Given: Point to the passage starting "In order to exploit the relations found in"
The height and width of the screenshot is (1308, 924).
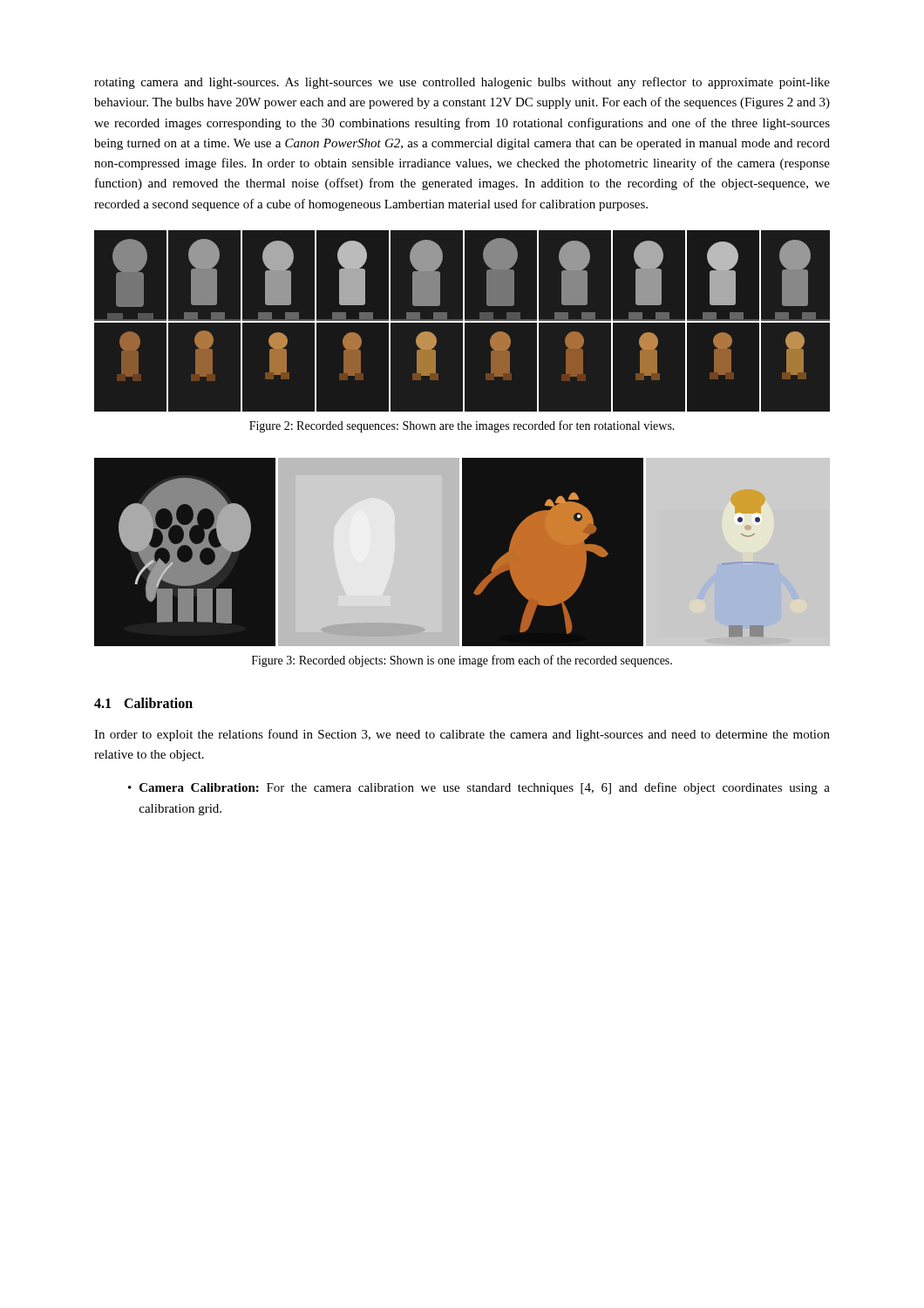Looking at the screenshot, I should (x=462, y=745).
